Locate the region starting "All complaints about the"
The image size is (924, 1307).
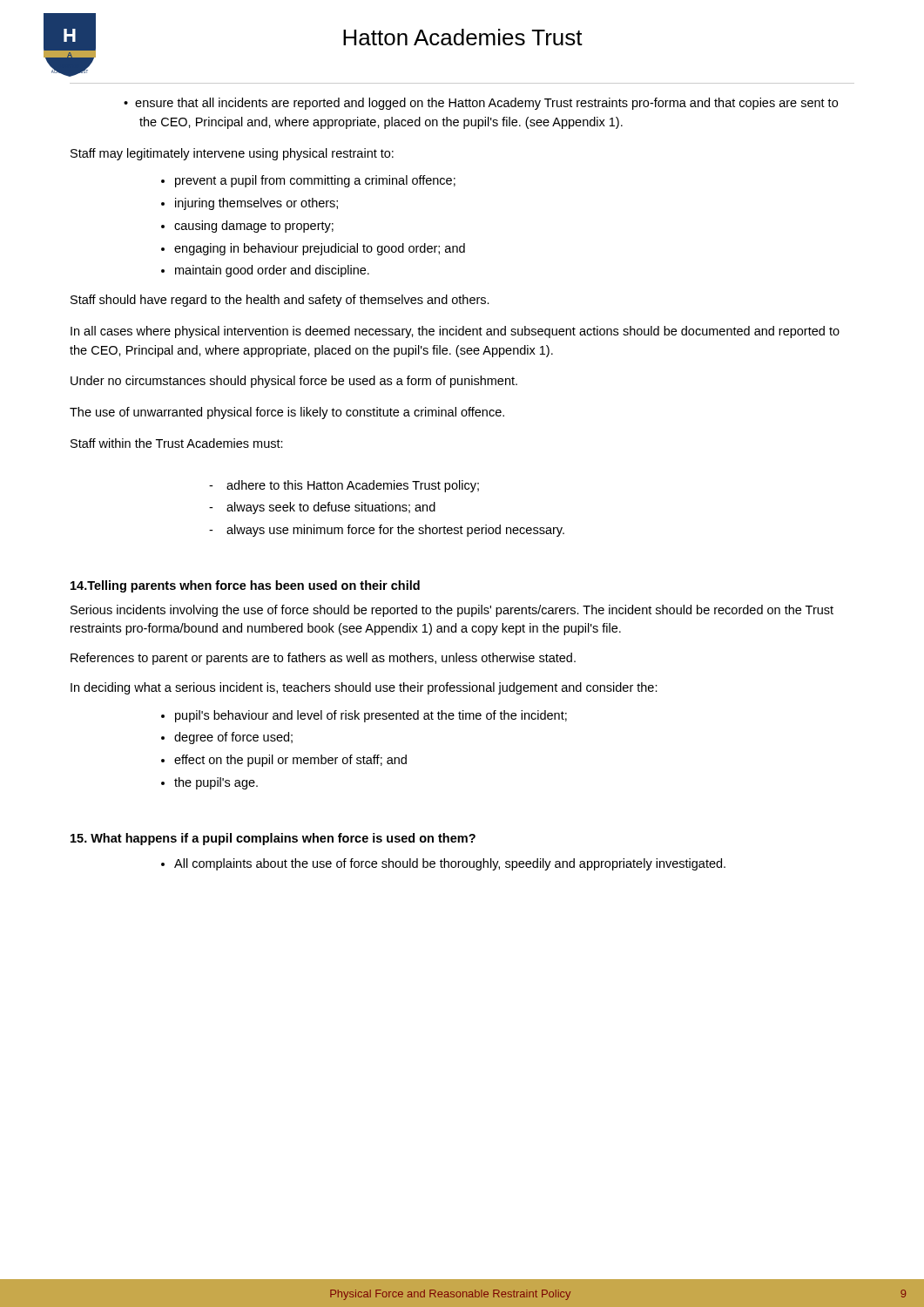(450, 864)
